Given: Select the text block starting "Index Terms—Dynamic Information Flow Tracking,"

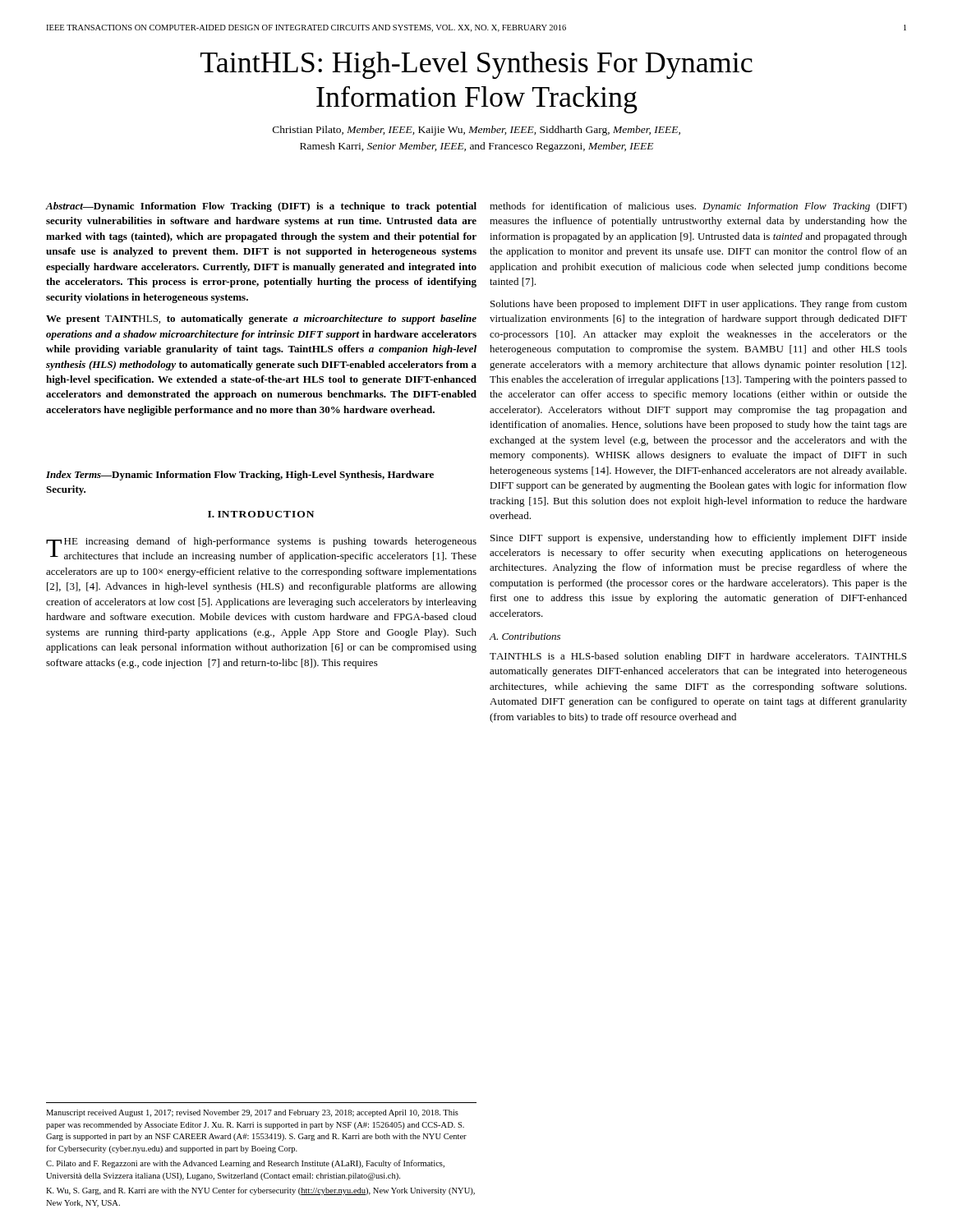Looking at the screenshot, I should pos(261,482).
